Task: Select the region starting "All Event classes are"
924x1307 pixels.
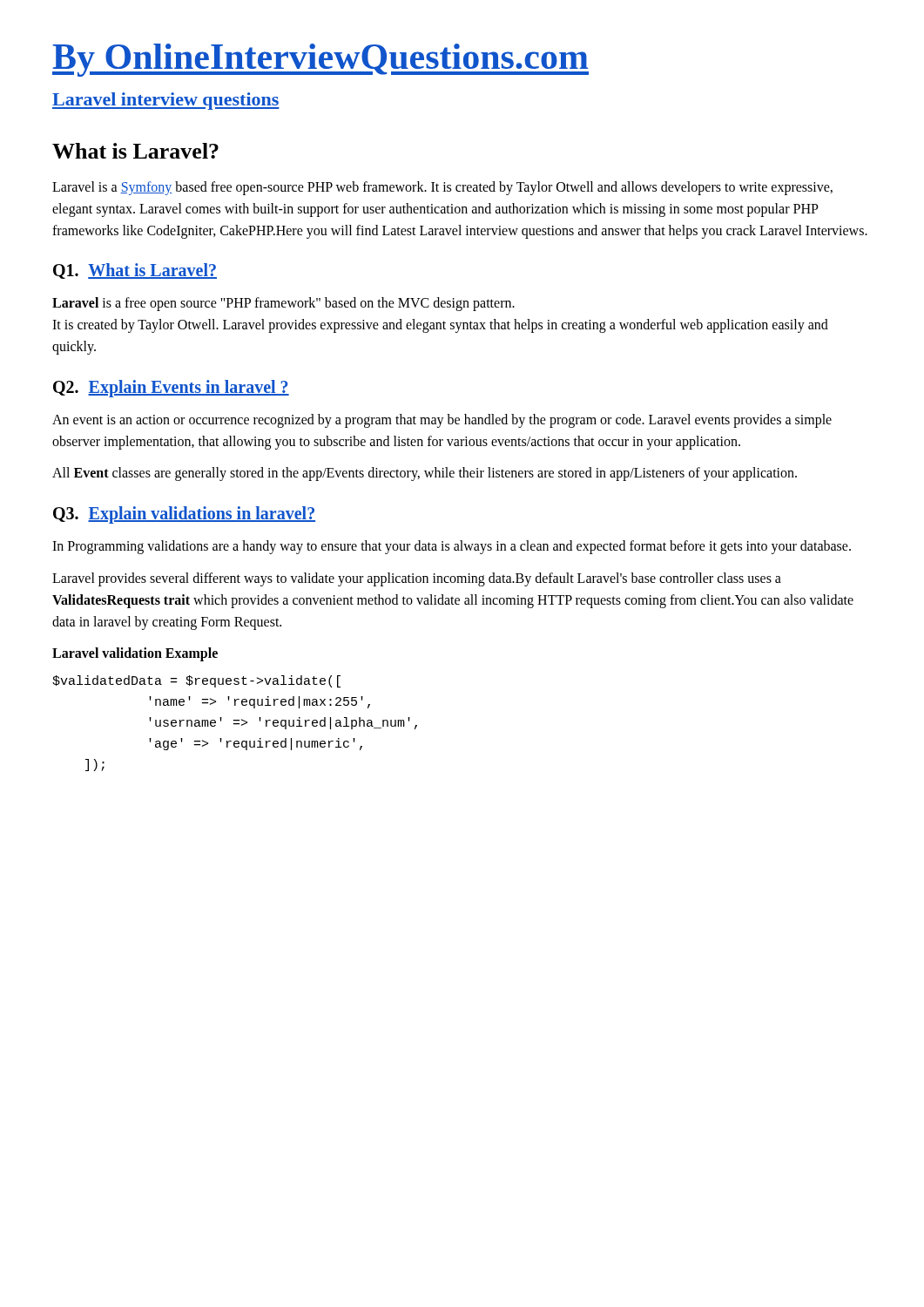Action: point(462,474)
